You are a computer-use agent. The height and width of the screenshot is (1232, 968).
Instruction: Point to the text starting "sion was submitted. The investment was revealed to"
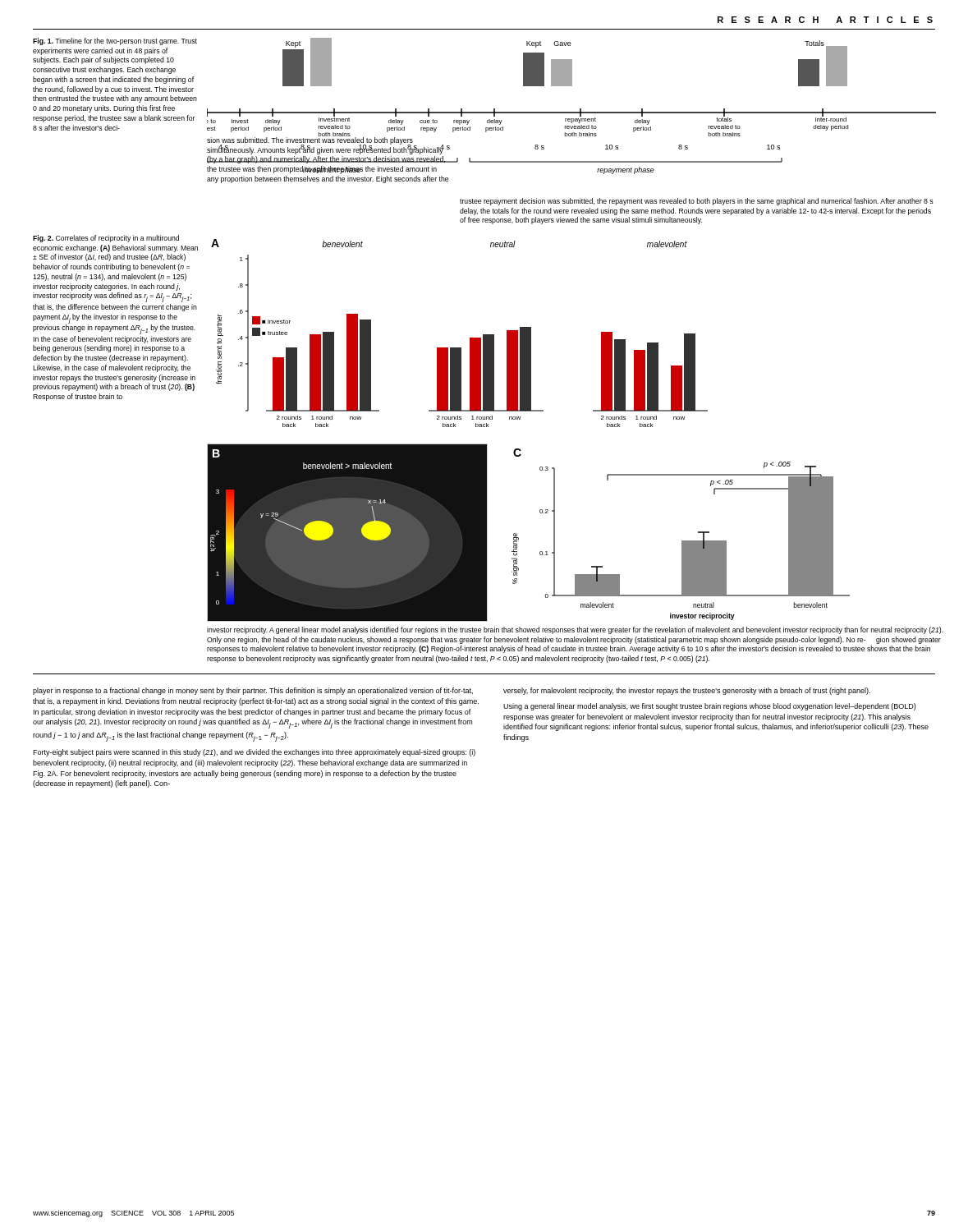(328, 160)
